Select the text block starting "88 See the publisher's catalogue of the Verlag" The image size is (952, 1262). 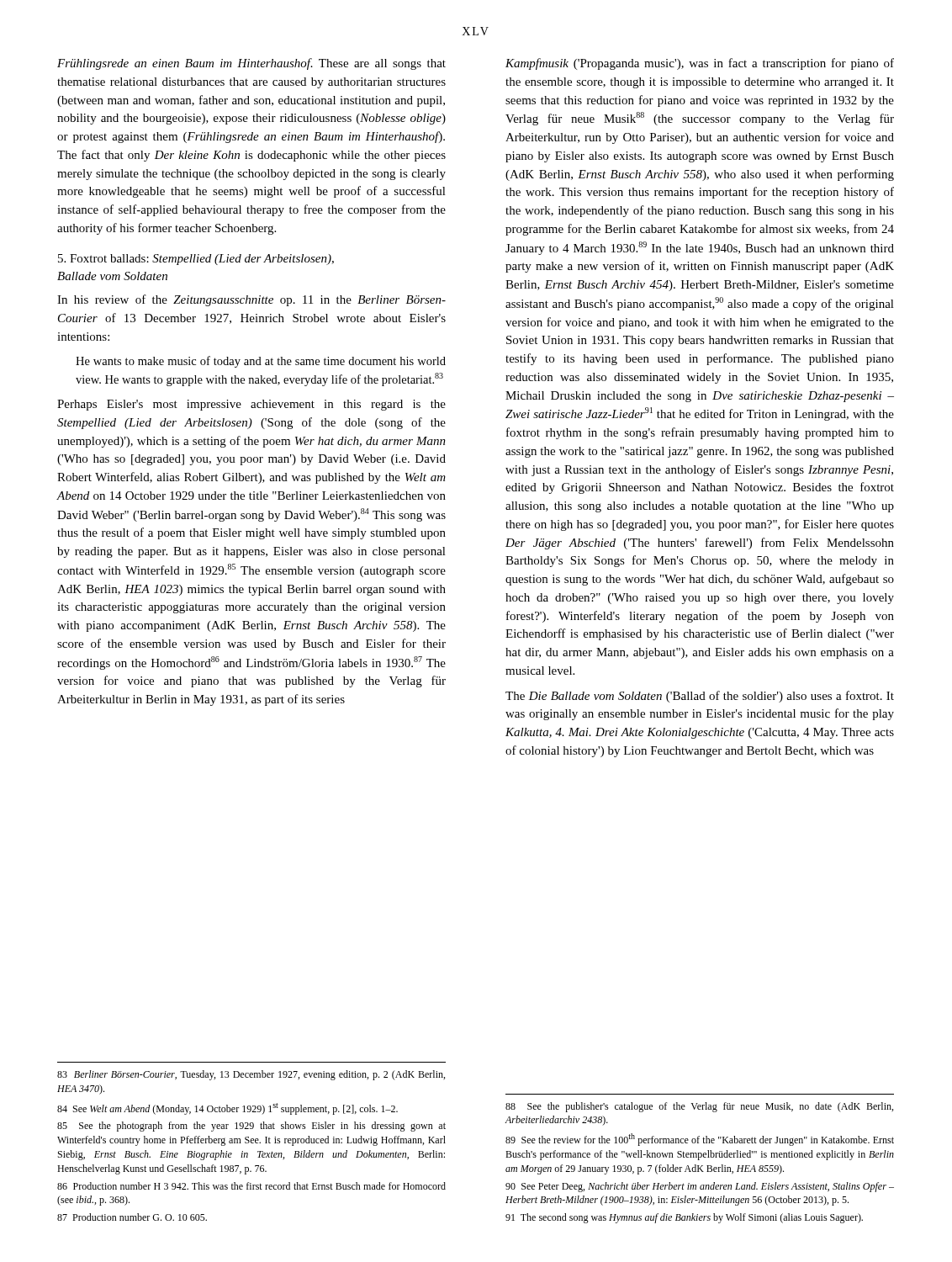[700, 1113]
